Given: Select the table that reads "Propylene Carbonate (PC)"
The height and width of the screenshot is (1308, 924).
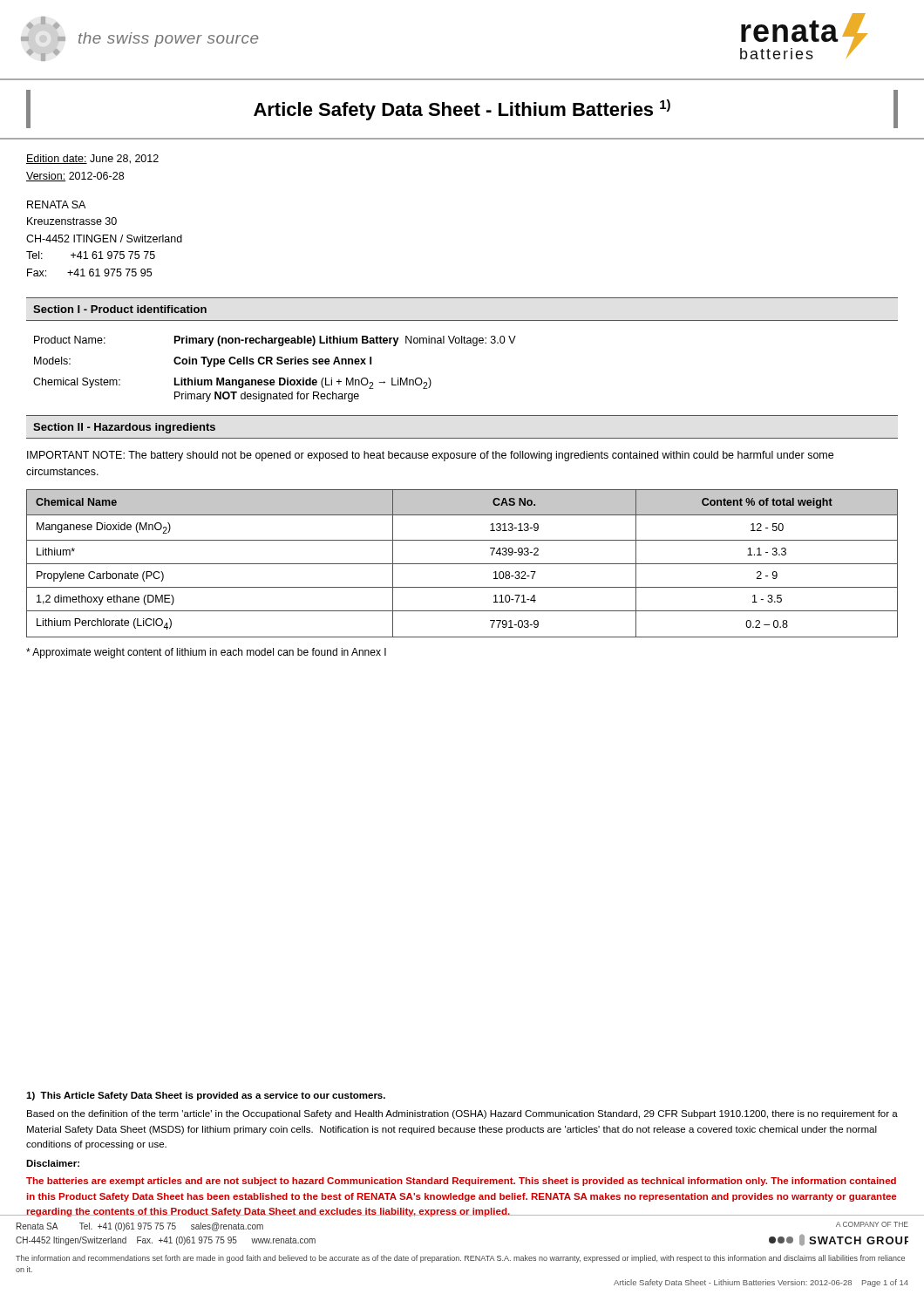Looking at the screenshot, I should (462, 563).
